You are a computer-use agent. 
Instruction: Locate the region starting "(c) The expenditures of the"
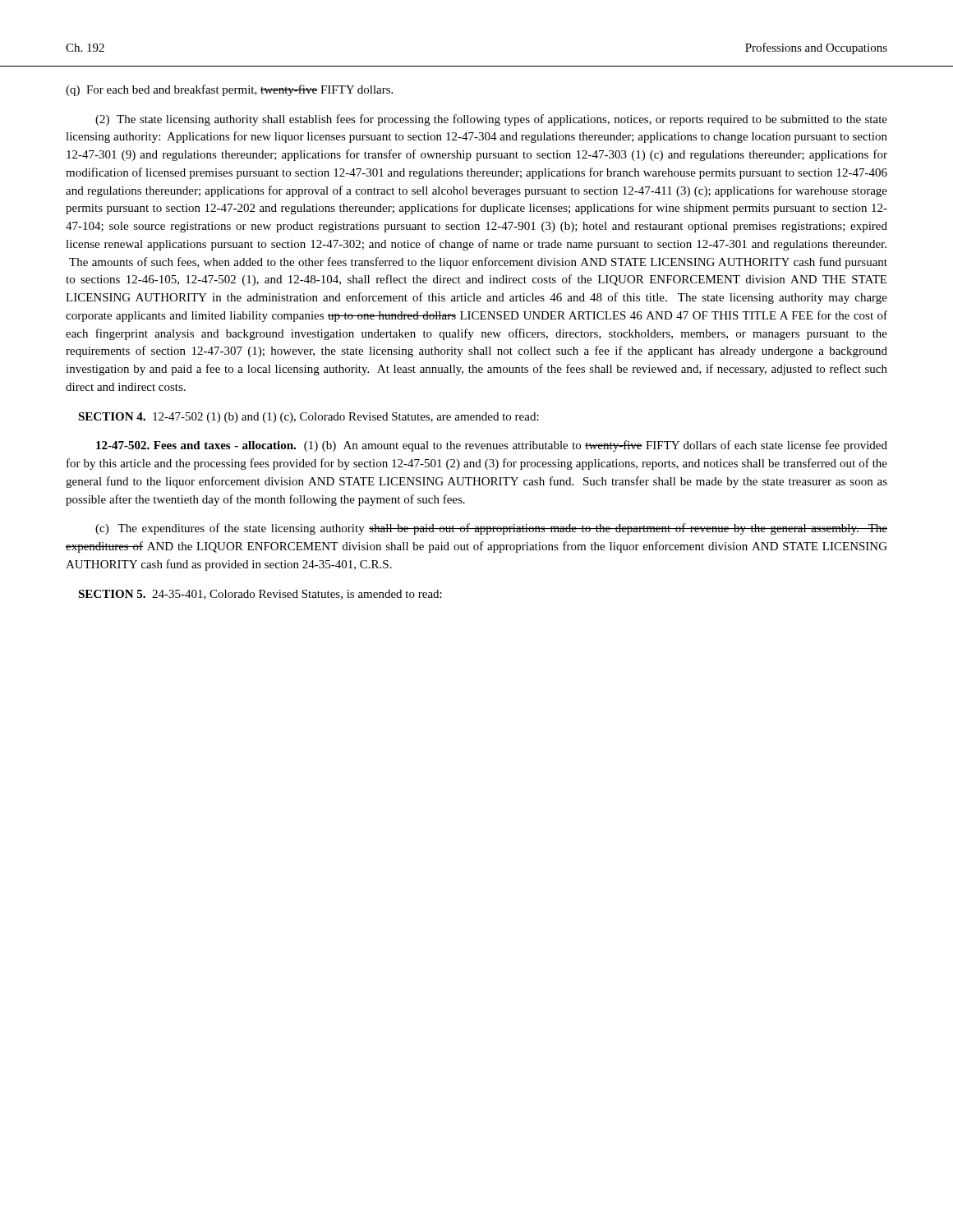click(476, 546)
